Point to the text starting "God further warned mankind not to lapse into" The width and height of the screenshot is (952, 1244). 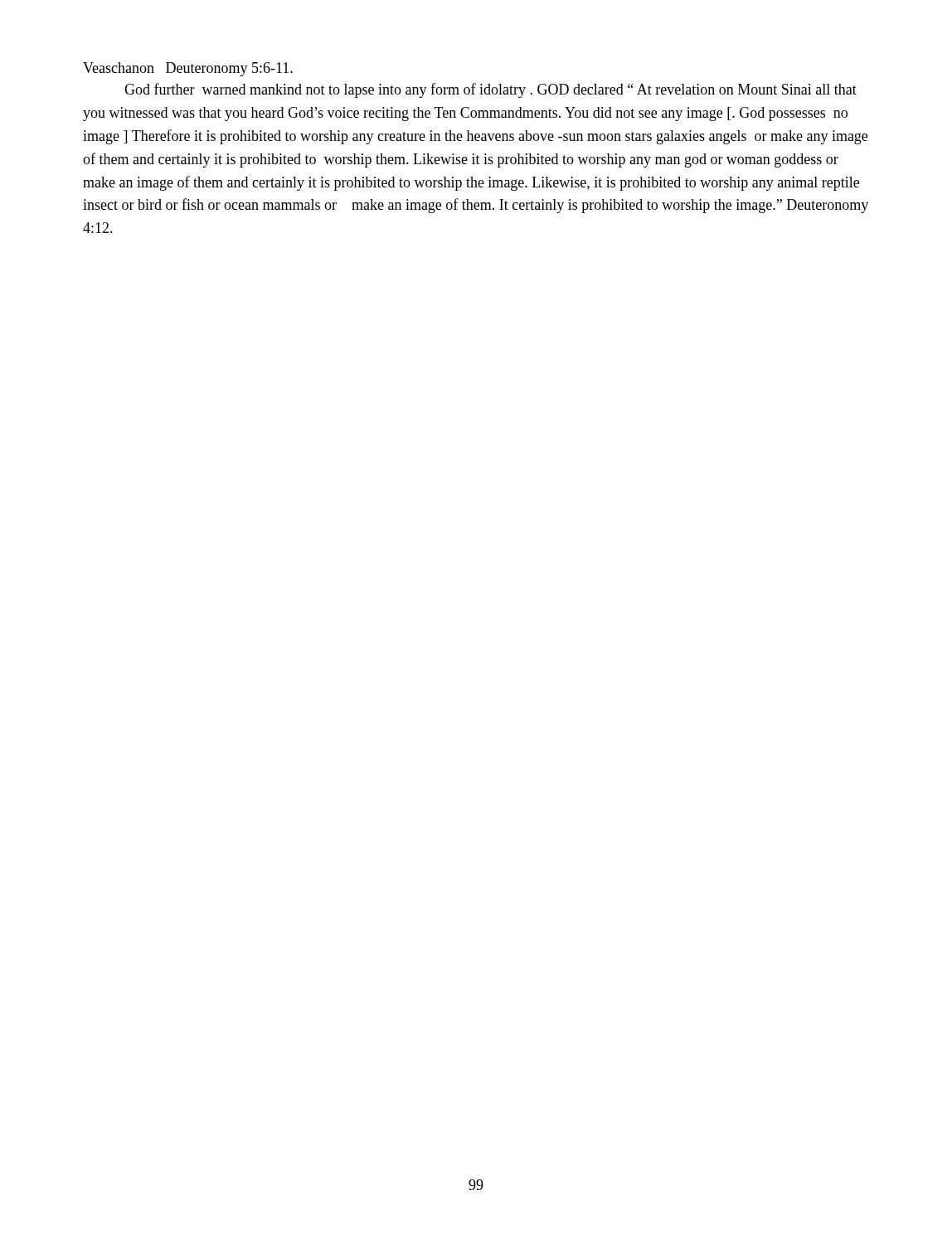[x=476, y=159]
